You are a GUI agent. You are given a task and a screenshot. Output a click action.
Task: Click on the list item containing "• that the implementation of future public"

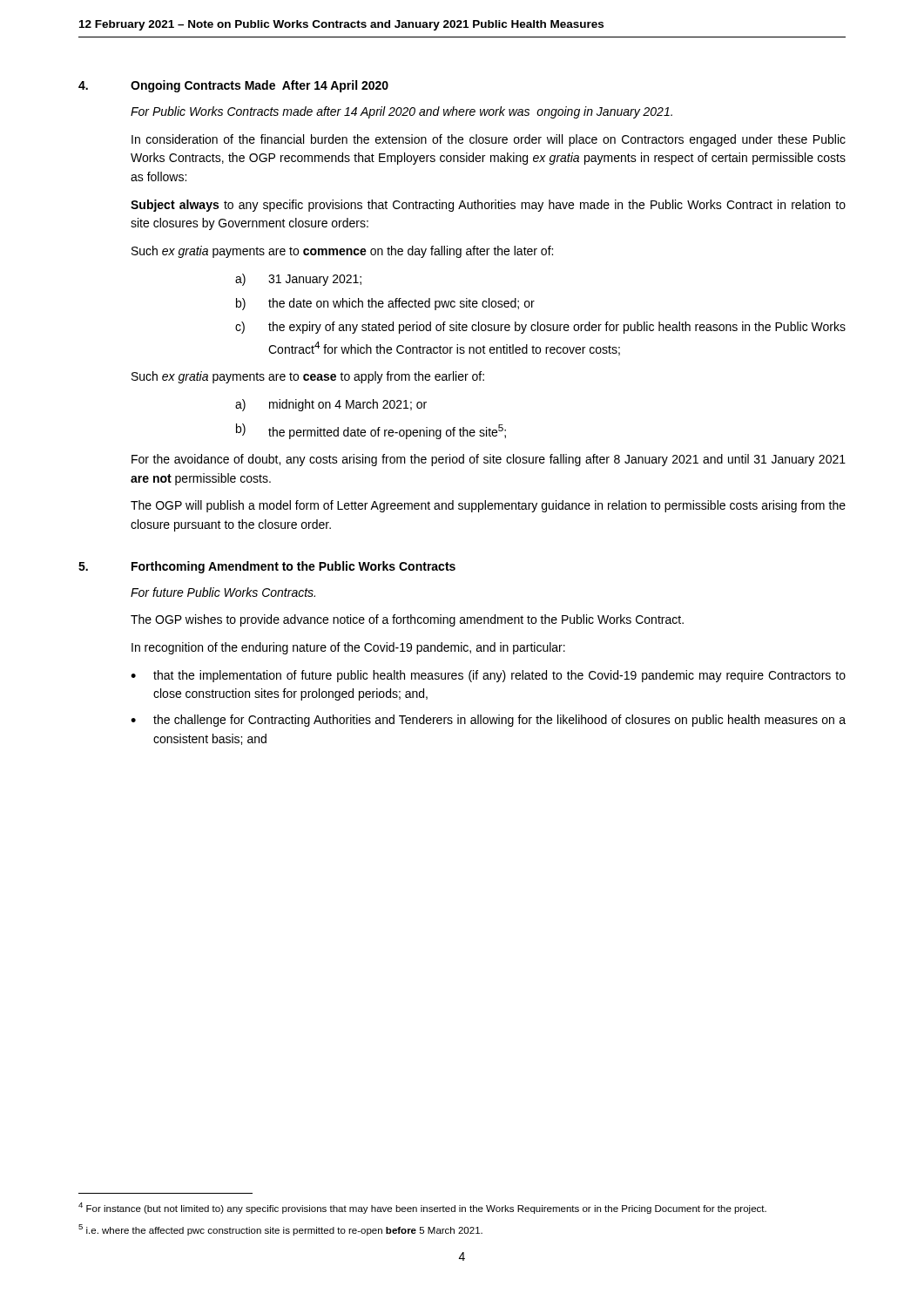click(x=488, y=685)
